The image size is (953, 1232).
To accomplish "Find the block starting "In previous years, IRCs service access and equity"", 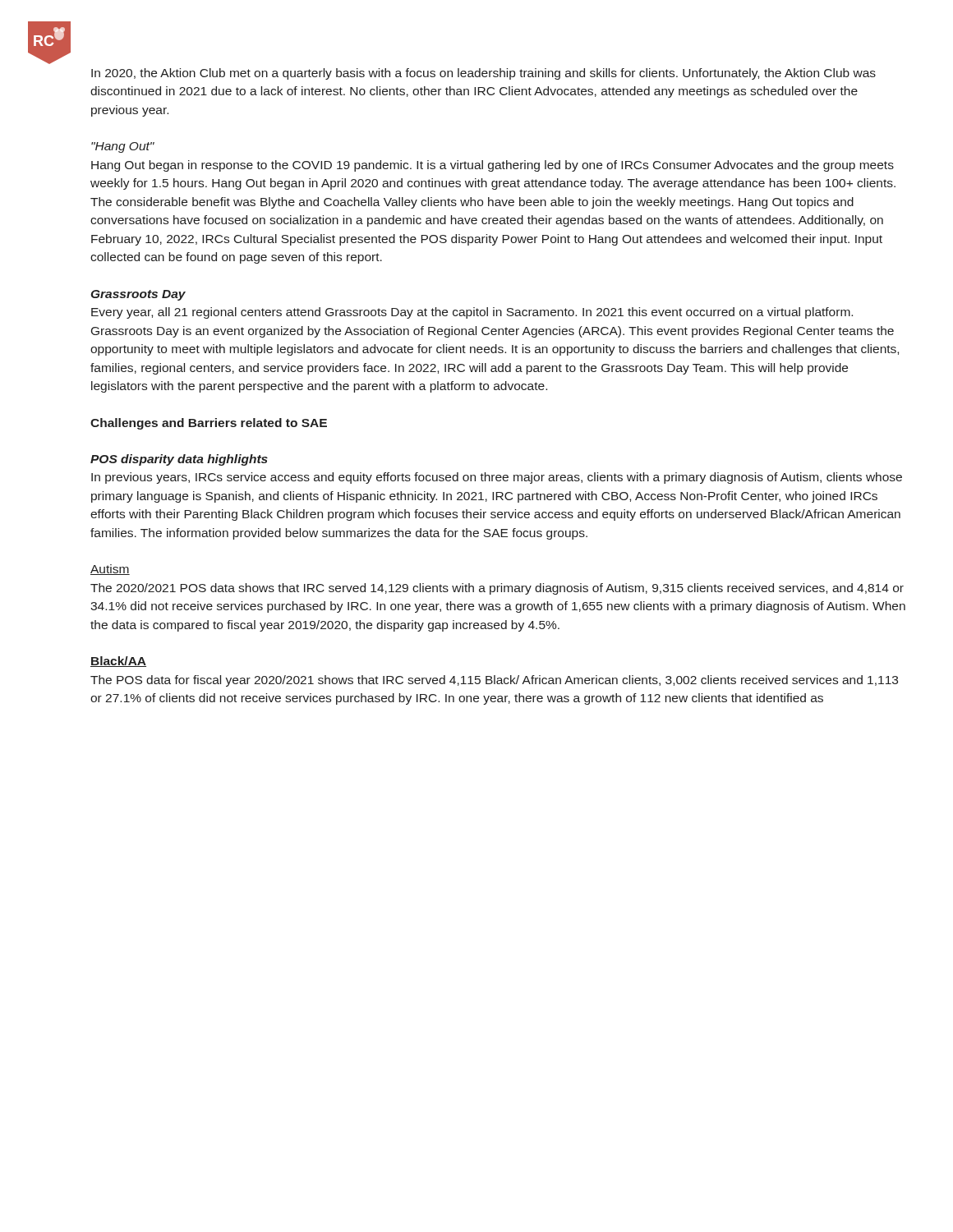I will point(499,505).
